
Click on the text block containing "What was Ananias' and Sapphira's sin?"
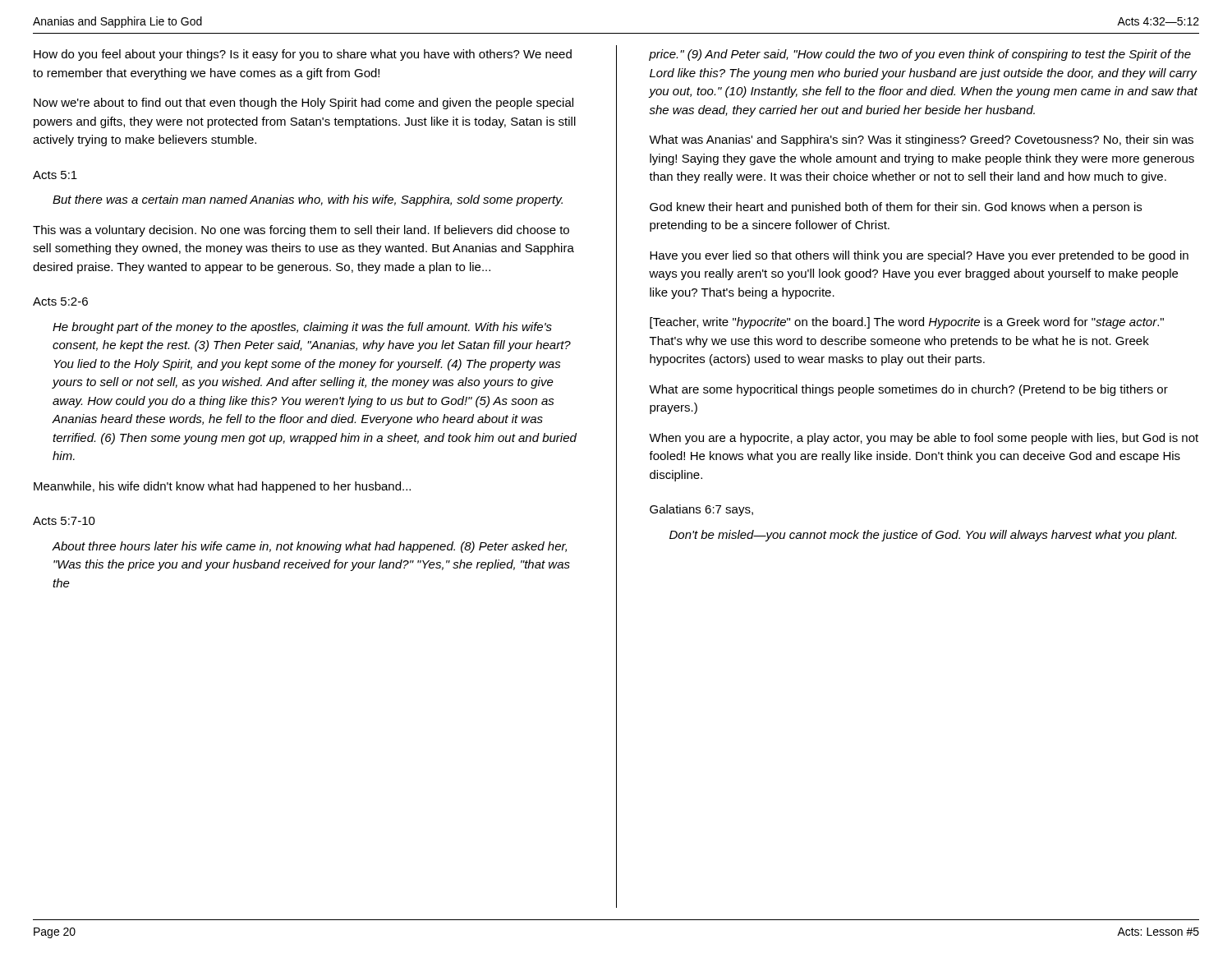pyautogui.click(x=922, y=158)
